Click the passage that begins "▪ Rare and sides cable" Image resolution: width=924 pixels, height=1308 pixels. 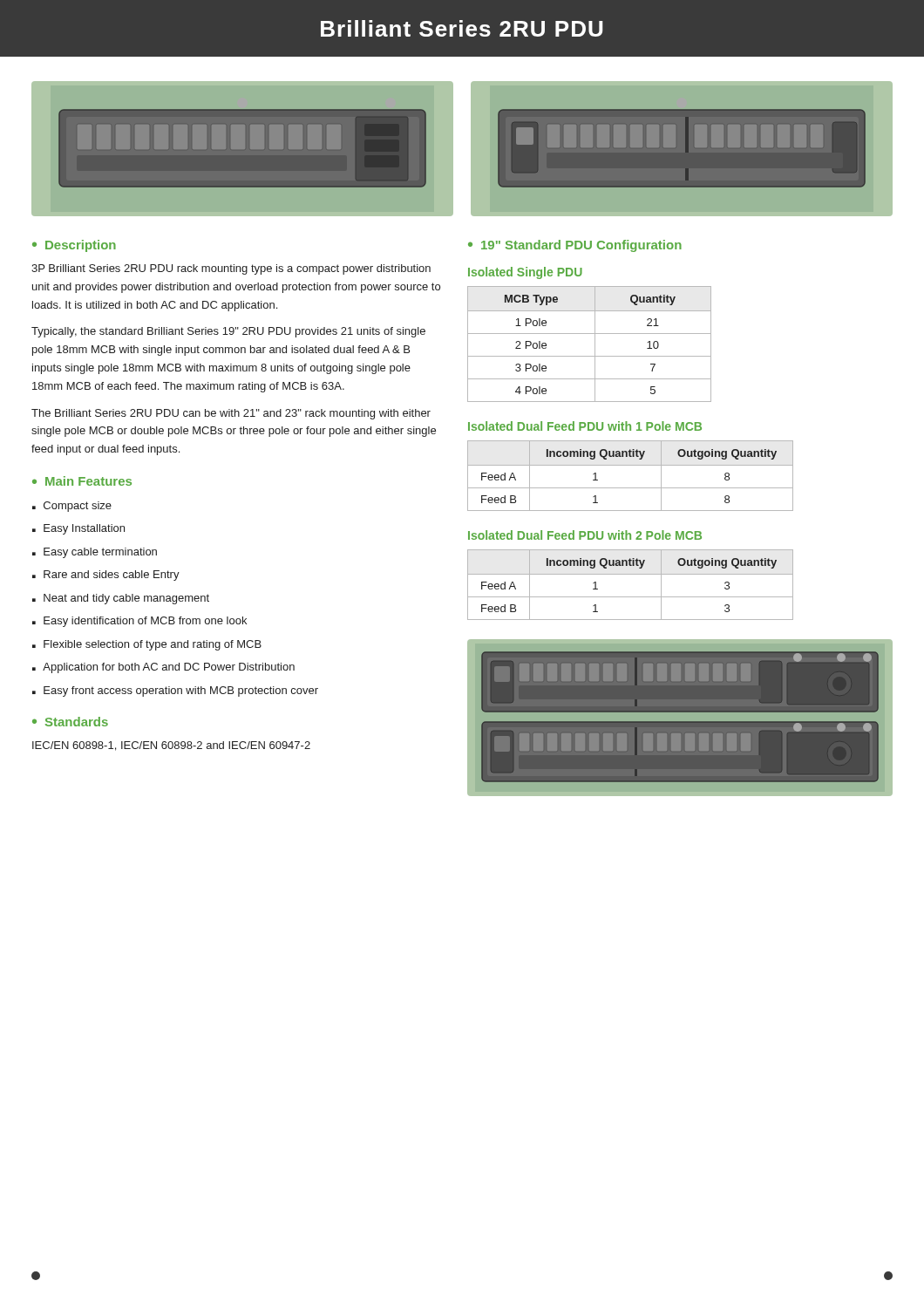tap(105, 577)
